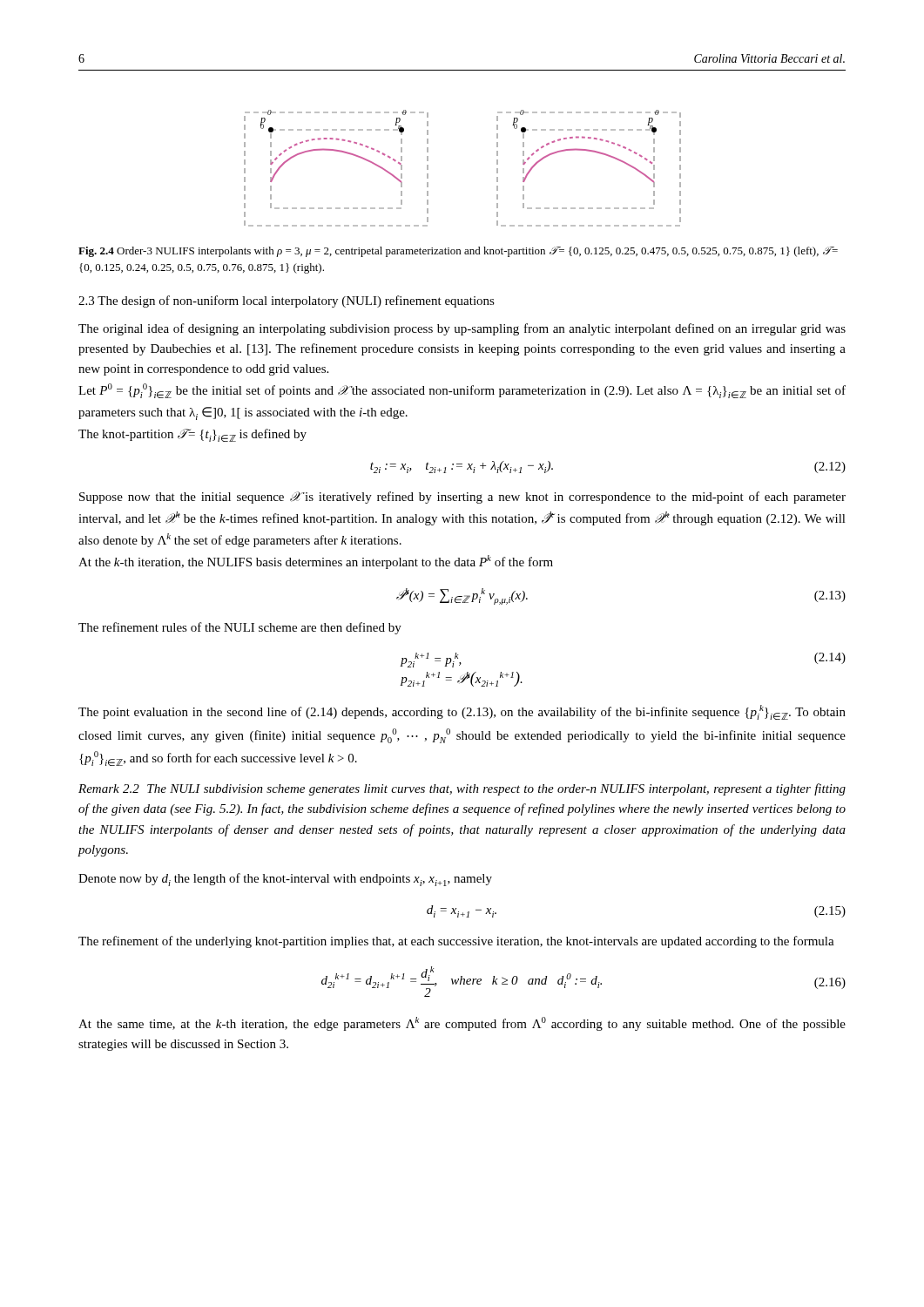Select the text block containing "The point evaluation in the second line"
This screenshot has height=1307, width=924.
462,735
